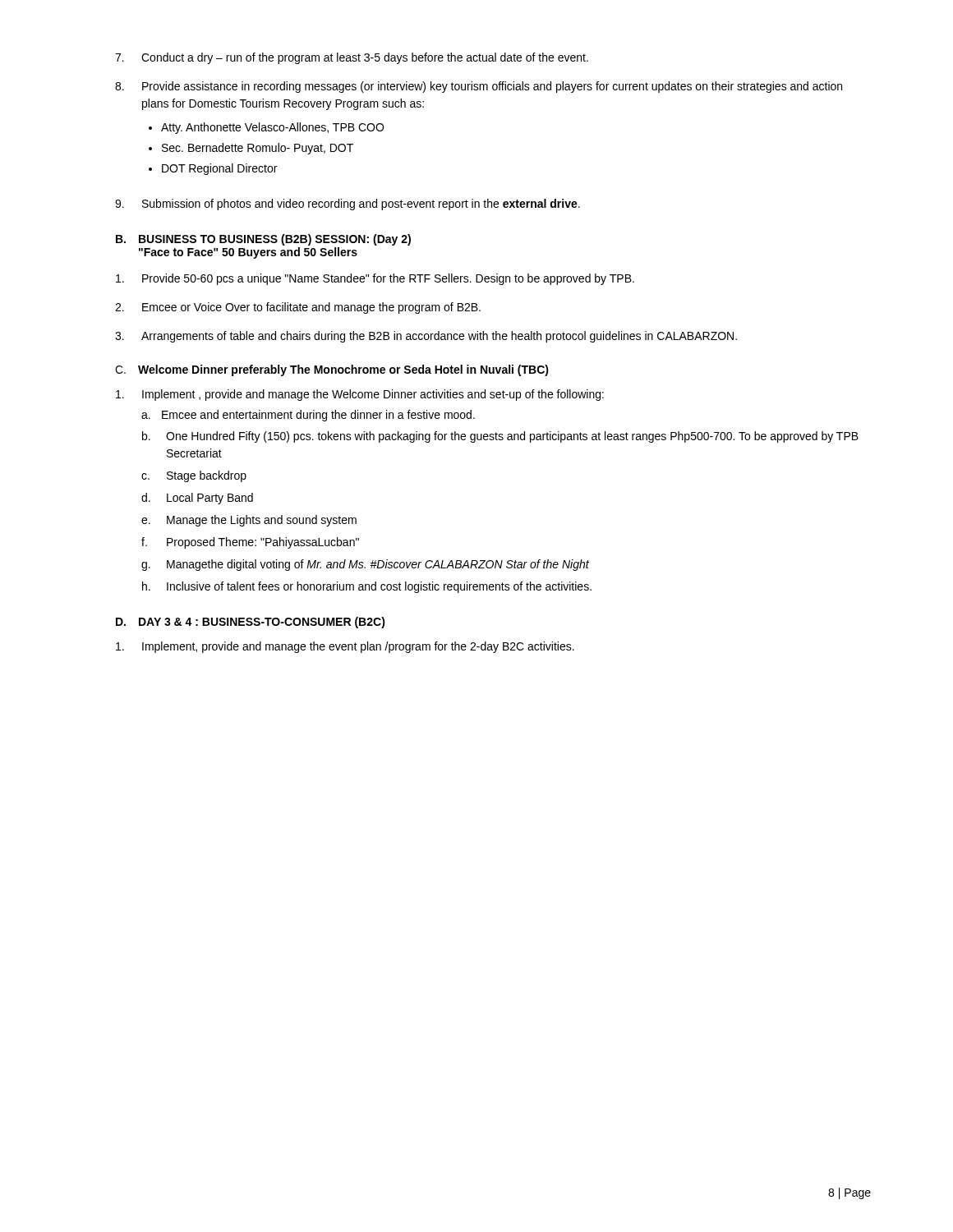The image size is (953, 1232).
Task: Click the passage that begins "Implement , provide and manage"
Action: pos(360,395)
